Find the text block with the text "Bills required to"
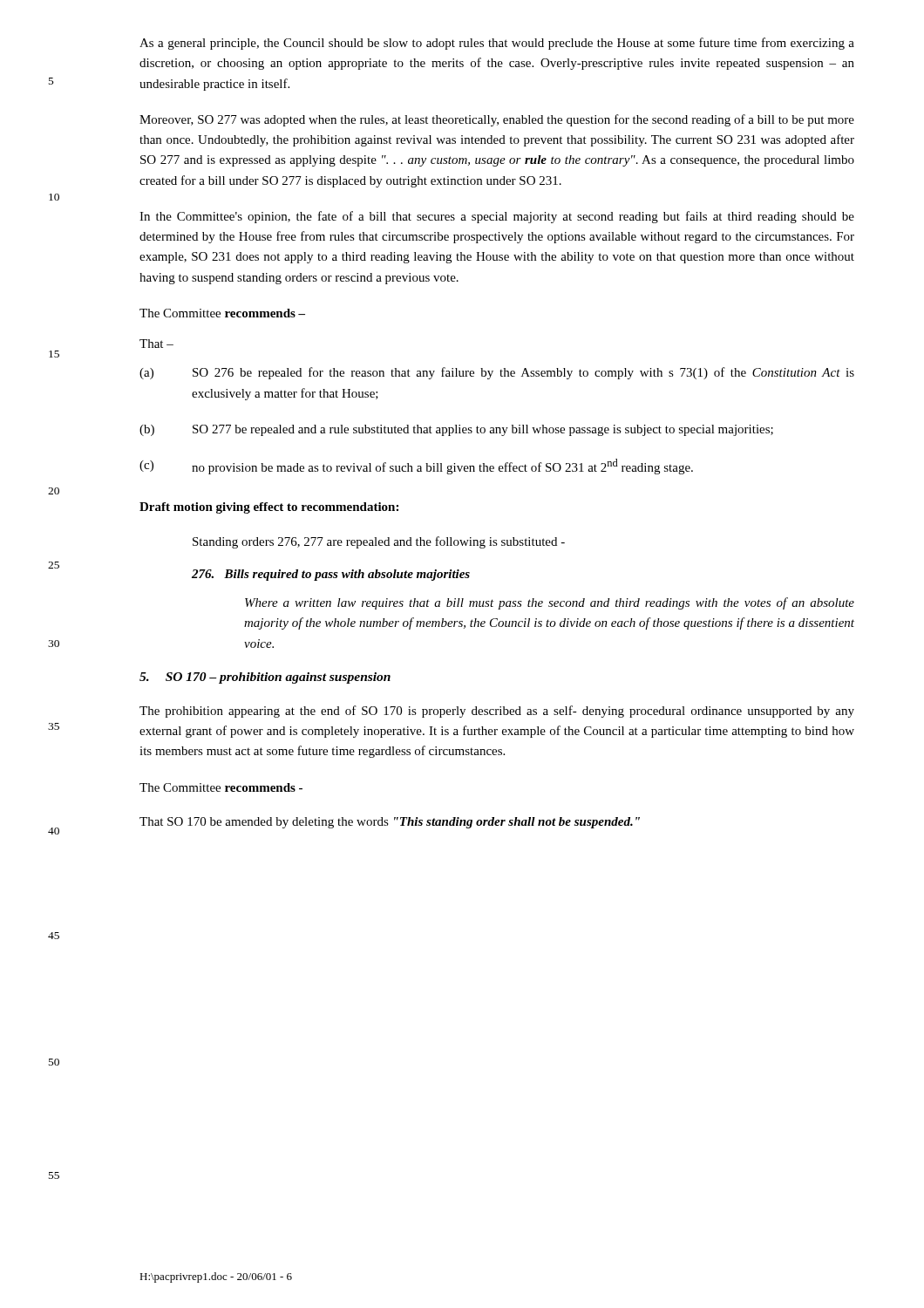The height and width of the screenshot is (1308, 924). click(331, 574)
